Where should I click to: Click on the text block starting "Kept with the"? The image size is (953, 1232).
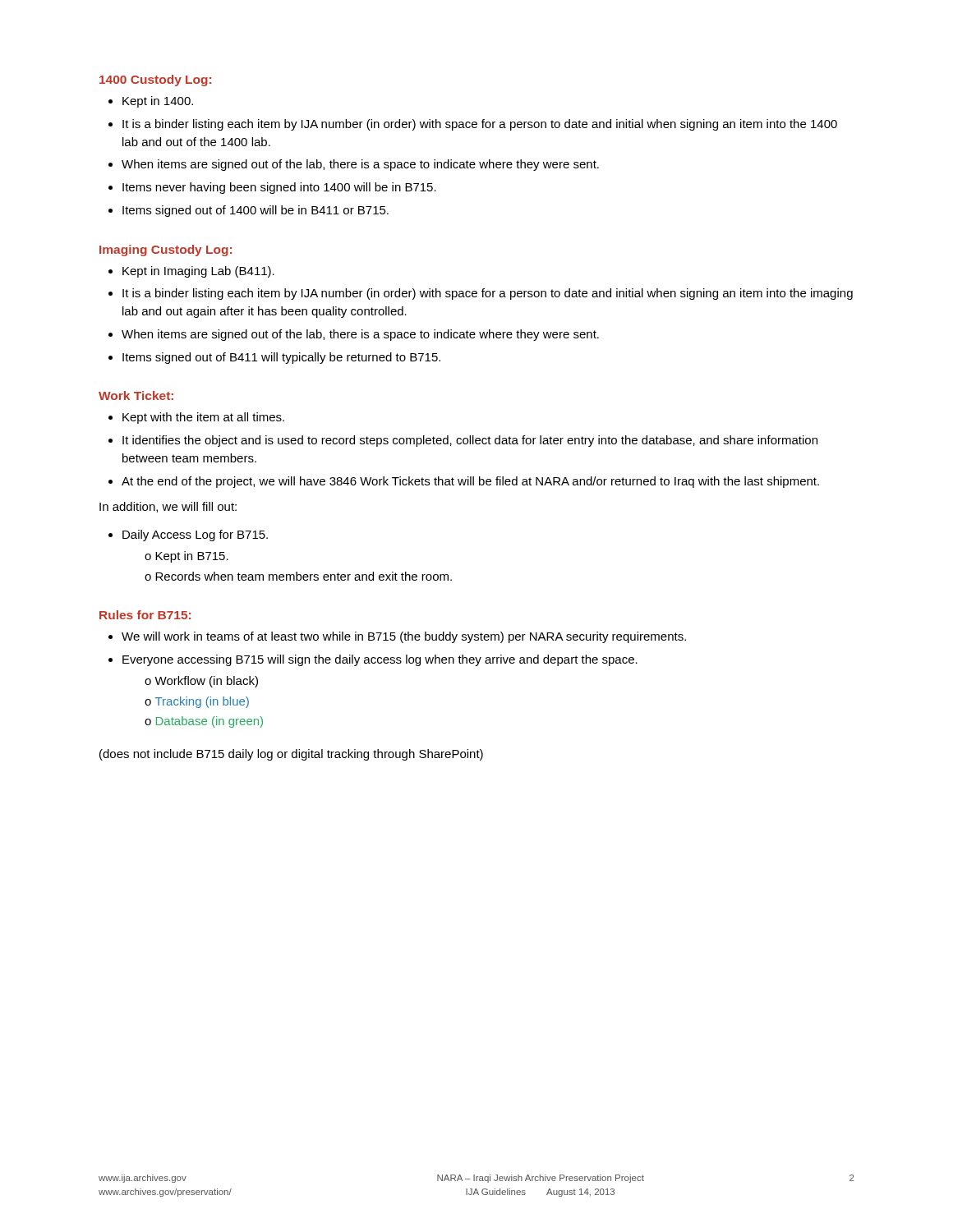476,449
